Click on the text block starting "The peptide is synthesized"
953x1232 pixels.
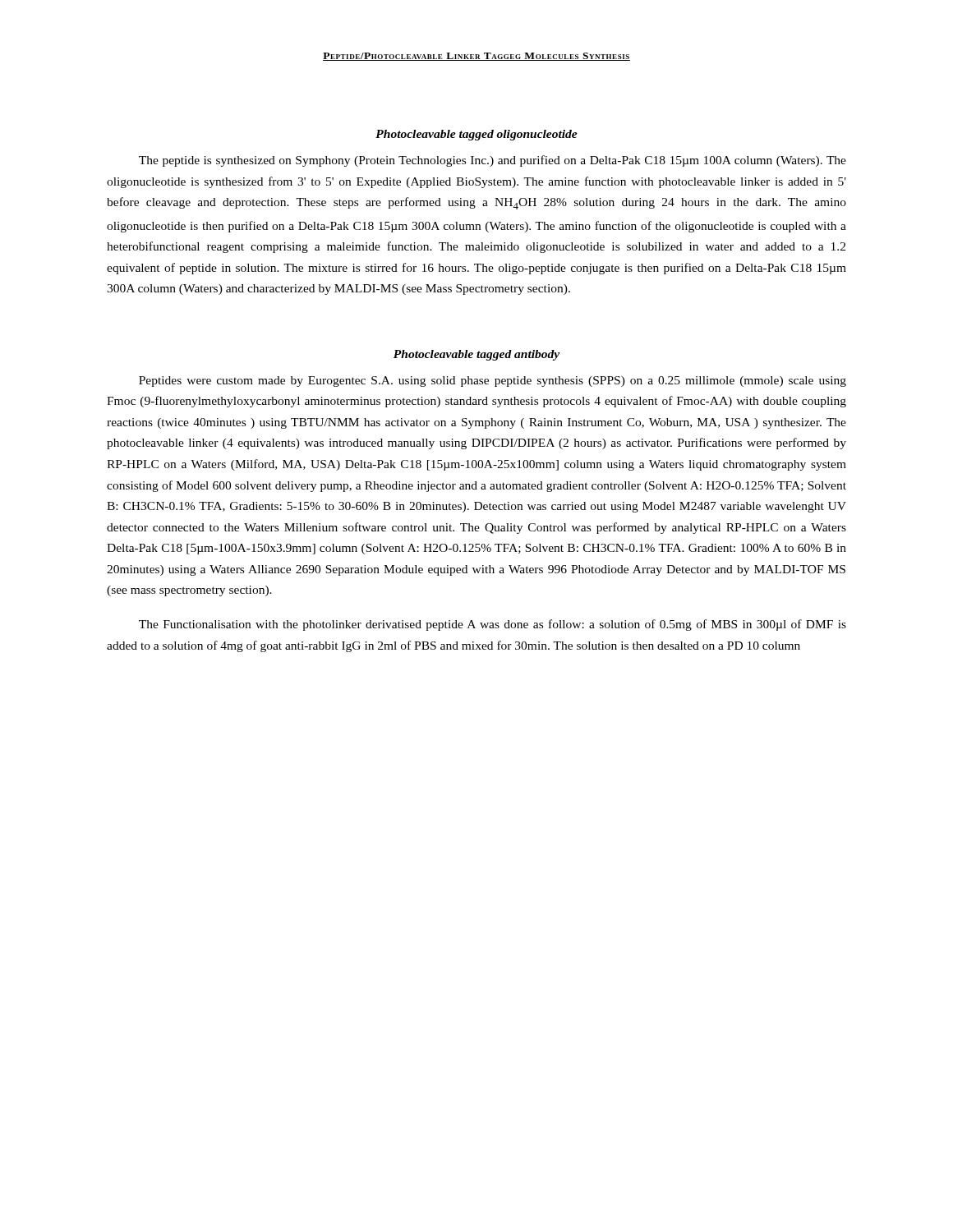tap(476, 224)
